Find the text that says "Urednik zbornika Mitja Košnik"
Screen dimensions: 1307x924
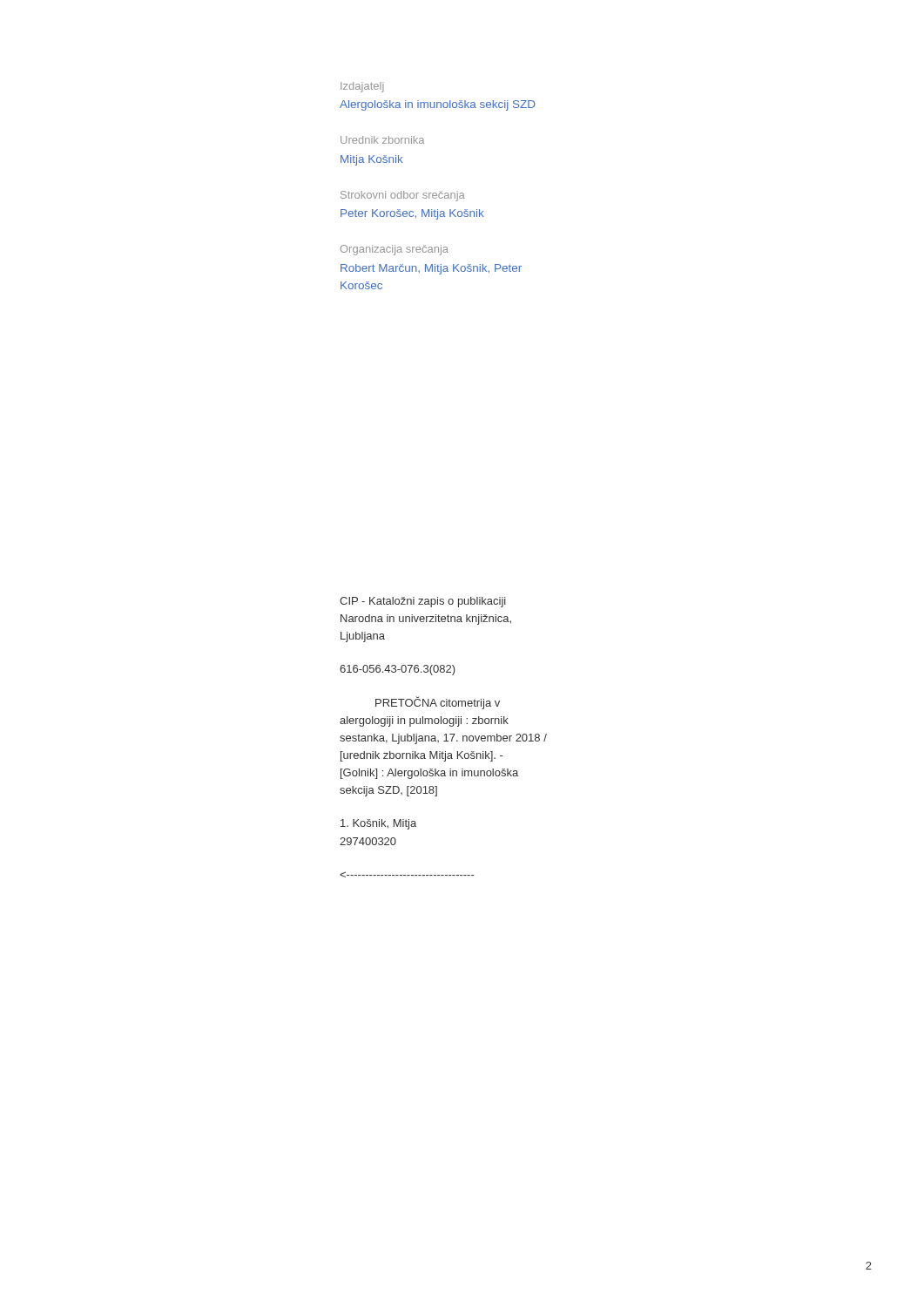point(382,140)
